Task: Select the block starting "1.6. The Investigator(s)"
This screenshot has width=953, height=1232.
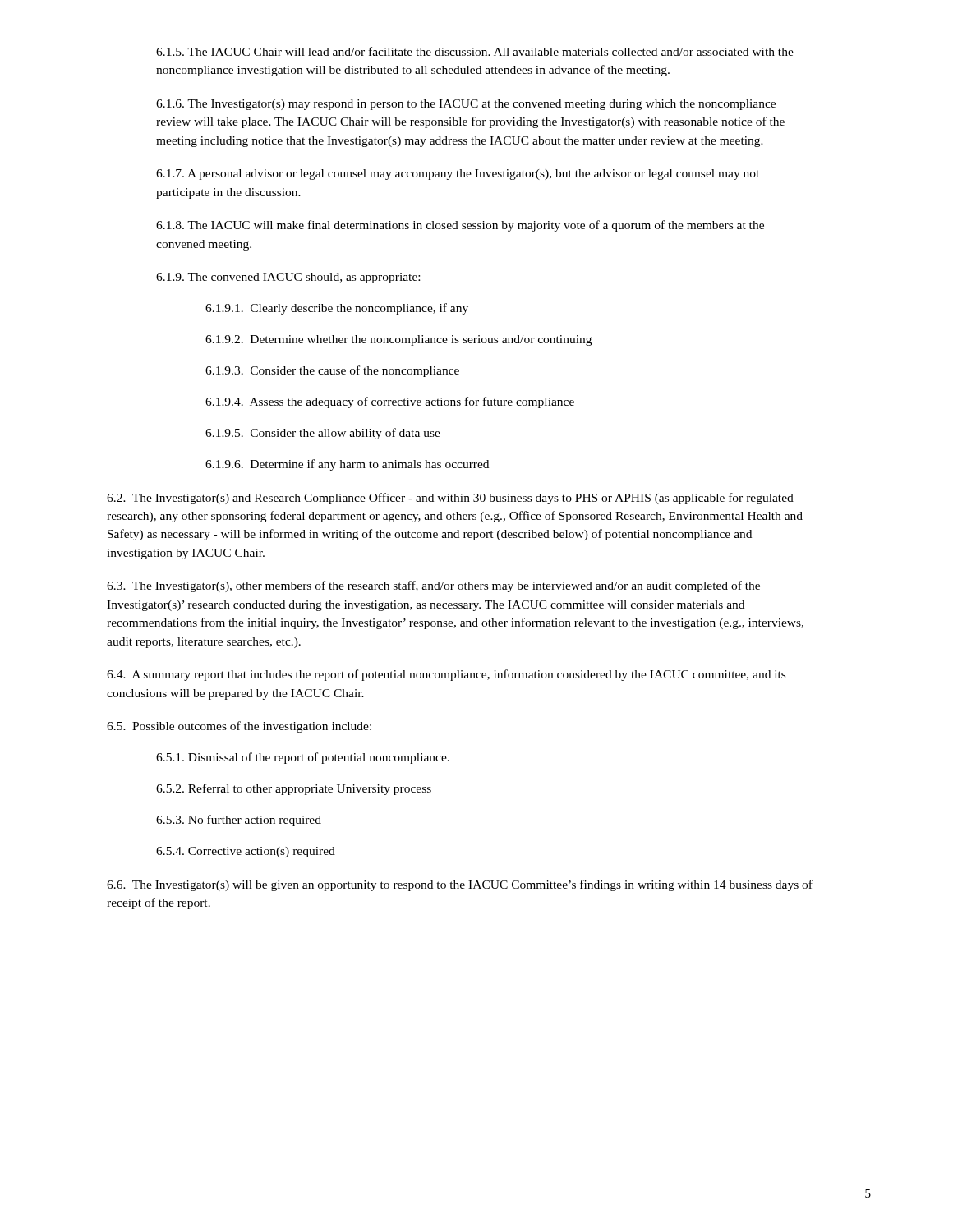Action: [485, 122]
